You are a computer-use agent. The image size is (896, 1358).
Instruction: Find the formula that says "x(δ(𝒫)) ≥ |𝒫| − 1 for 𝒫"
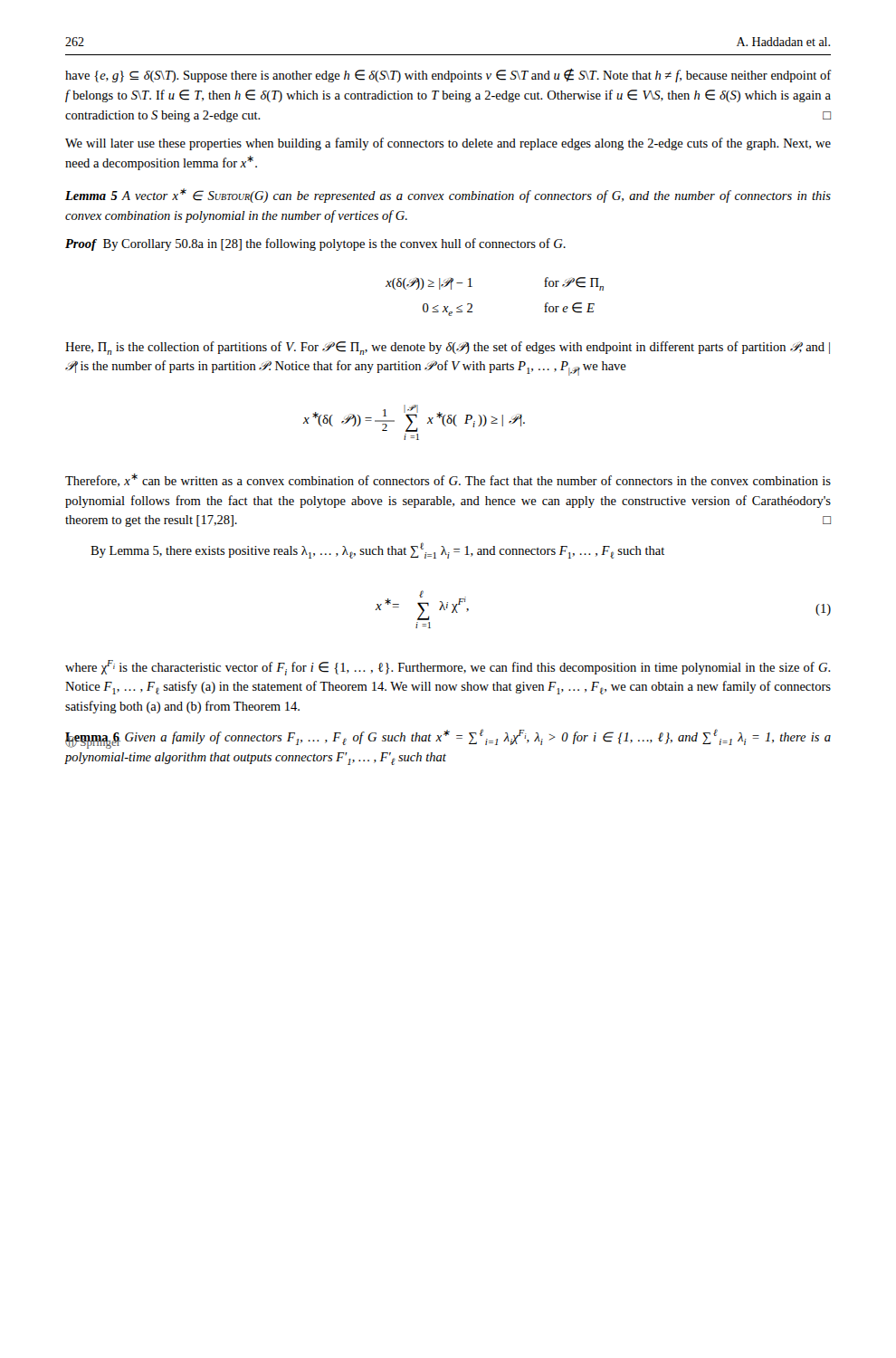448,296
